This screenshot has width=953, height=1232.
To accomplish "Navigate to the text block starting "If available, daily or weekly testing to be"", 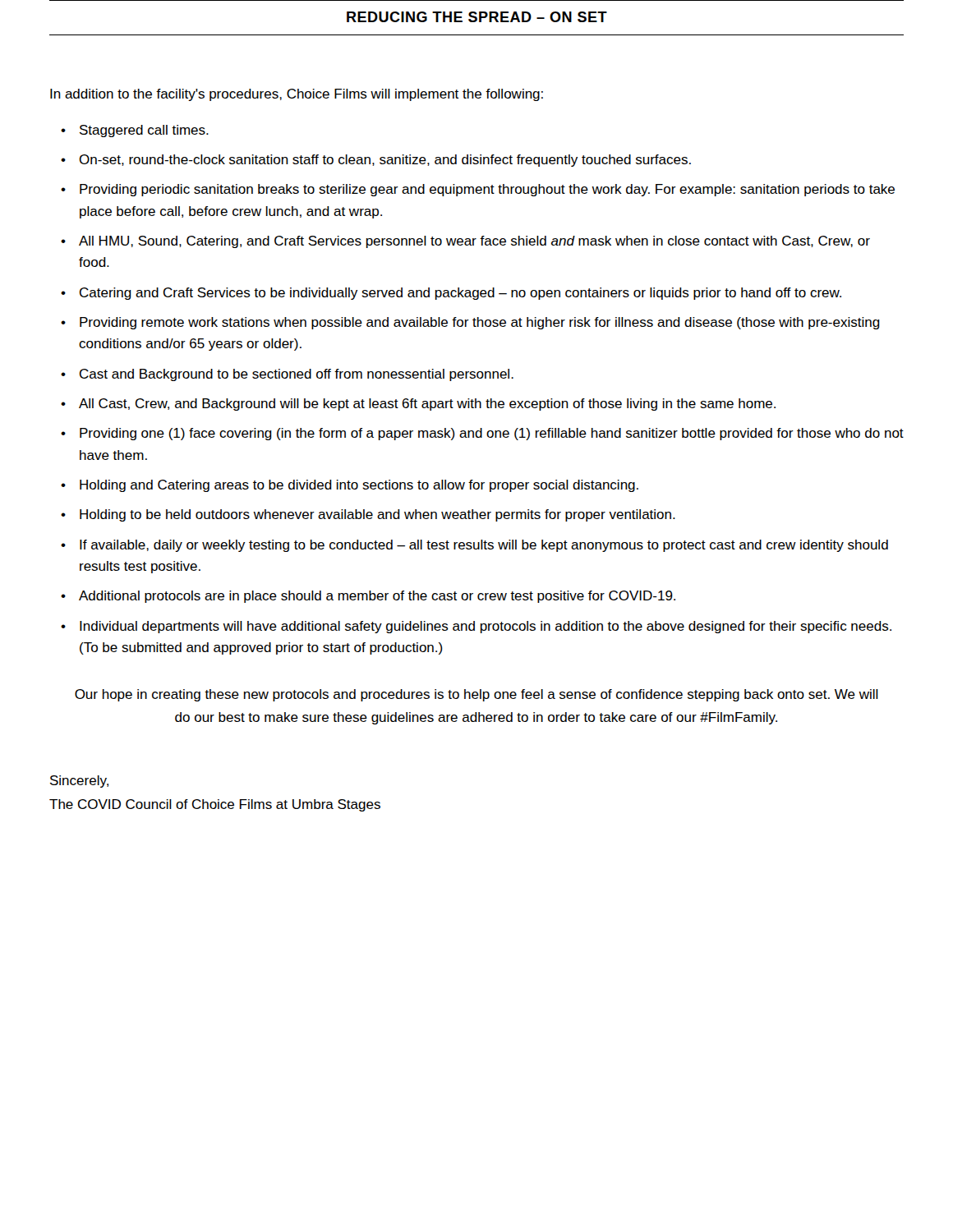I will [x=484, y=556].
